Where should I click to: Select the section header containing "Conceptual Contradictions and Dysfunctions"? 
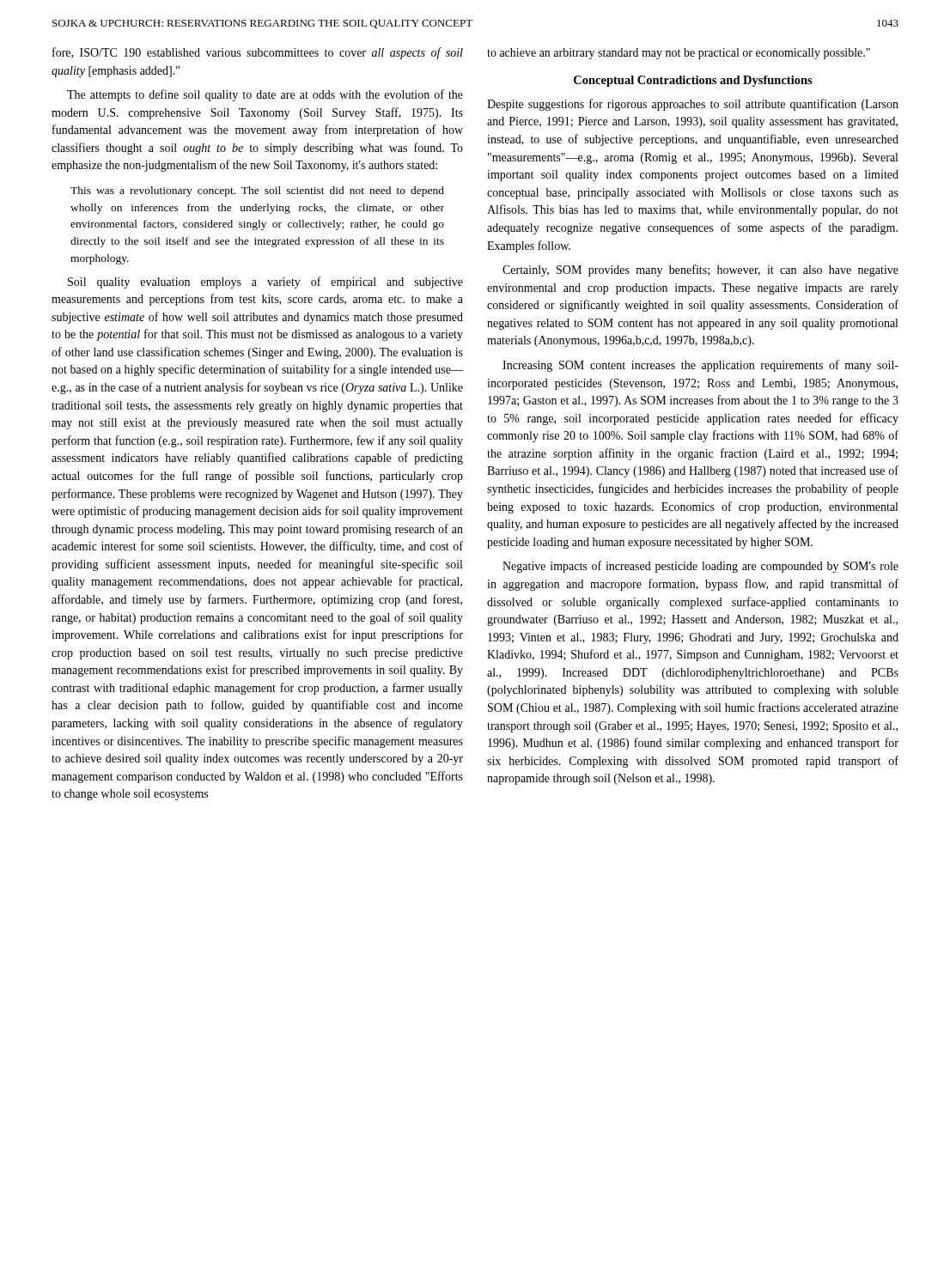pyautogui.click(x=693, y=80)
